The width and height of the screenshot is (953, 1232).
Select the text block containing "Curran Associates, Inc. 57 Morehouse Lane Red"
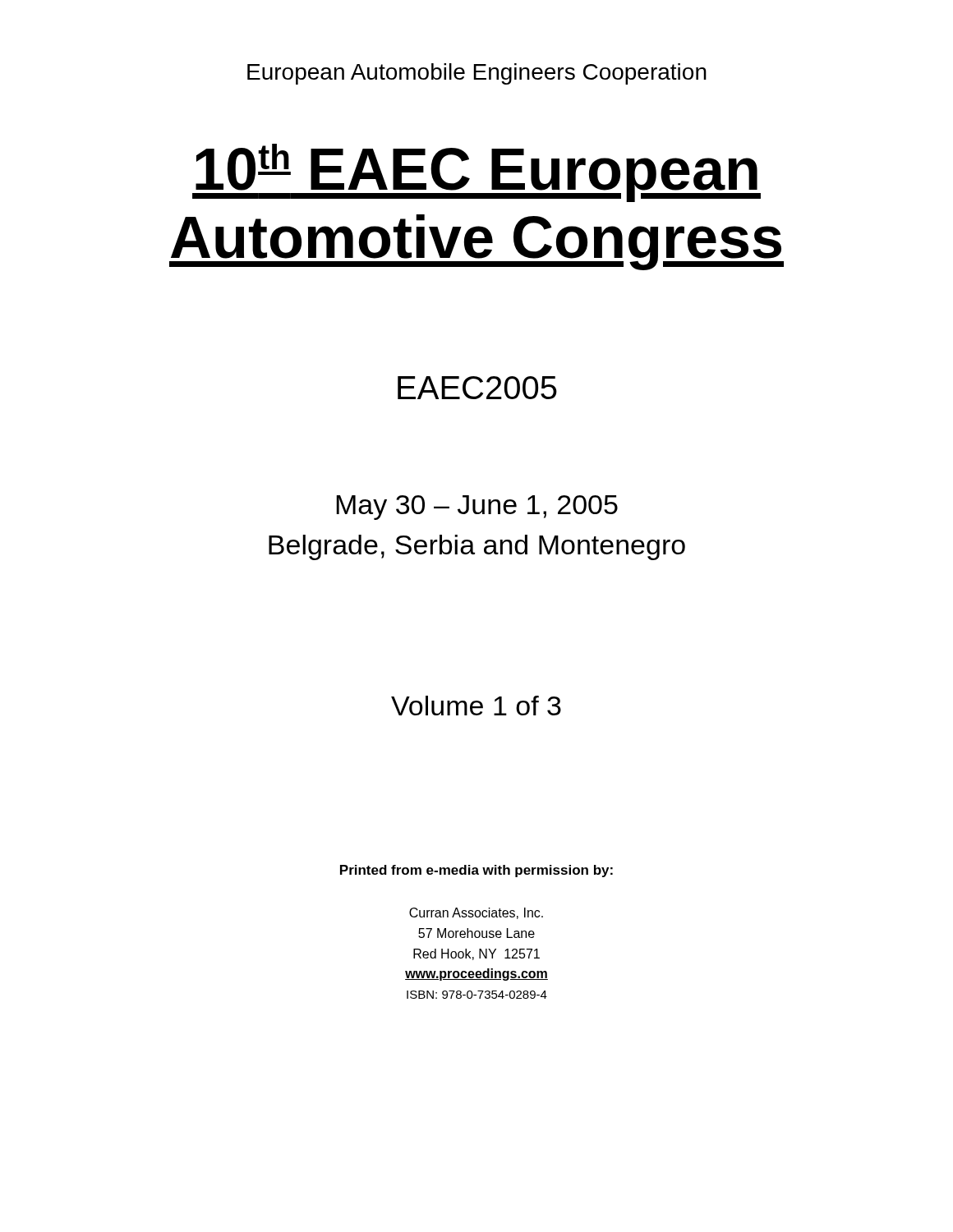pyautogui.click(x=476, y=954)
